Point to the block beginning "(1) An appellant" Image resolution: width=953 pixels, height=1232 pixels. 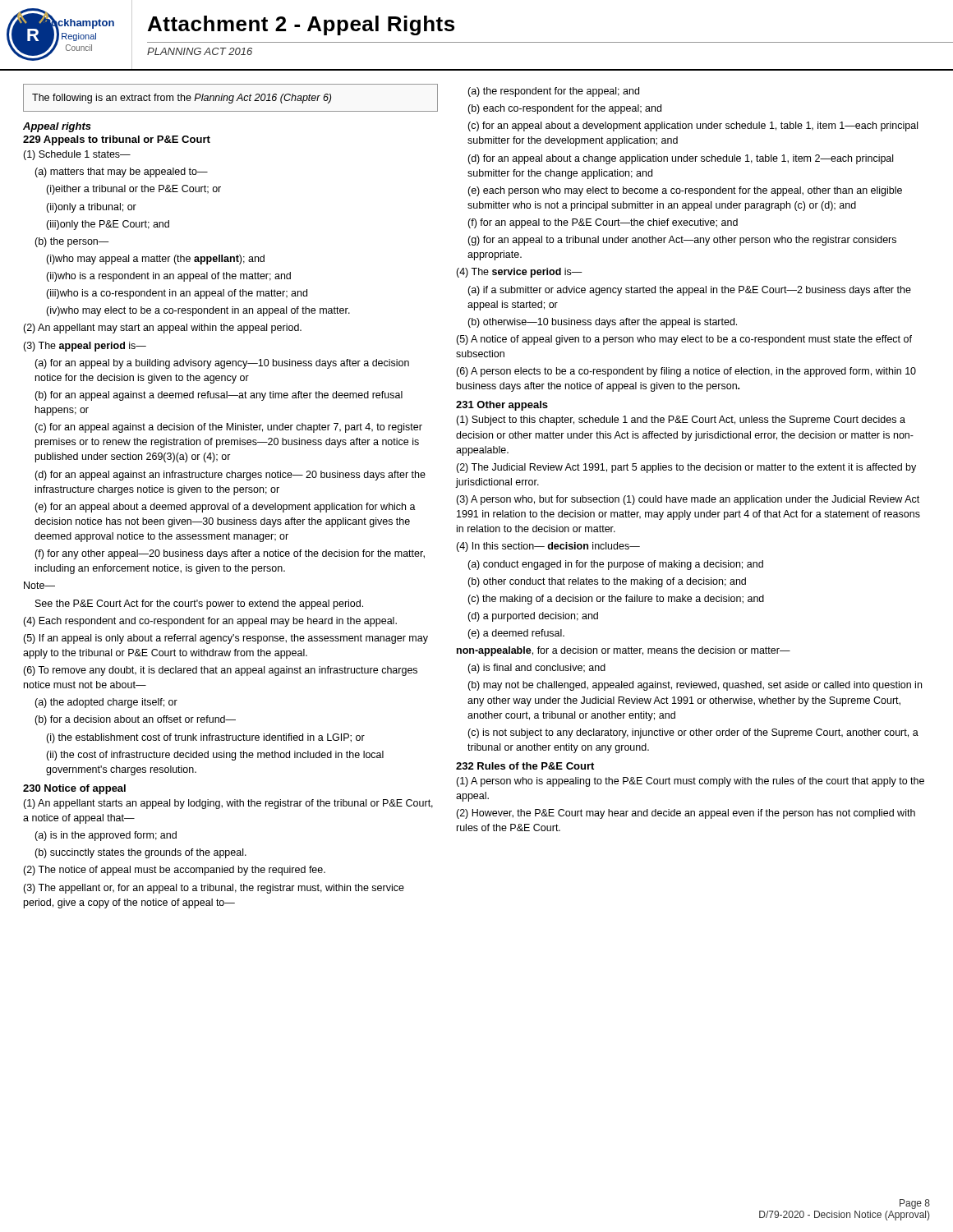(x=230, y=853)
